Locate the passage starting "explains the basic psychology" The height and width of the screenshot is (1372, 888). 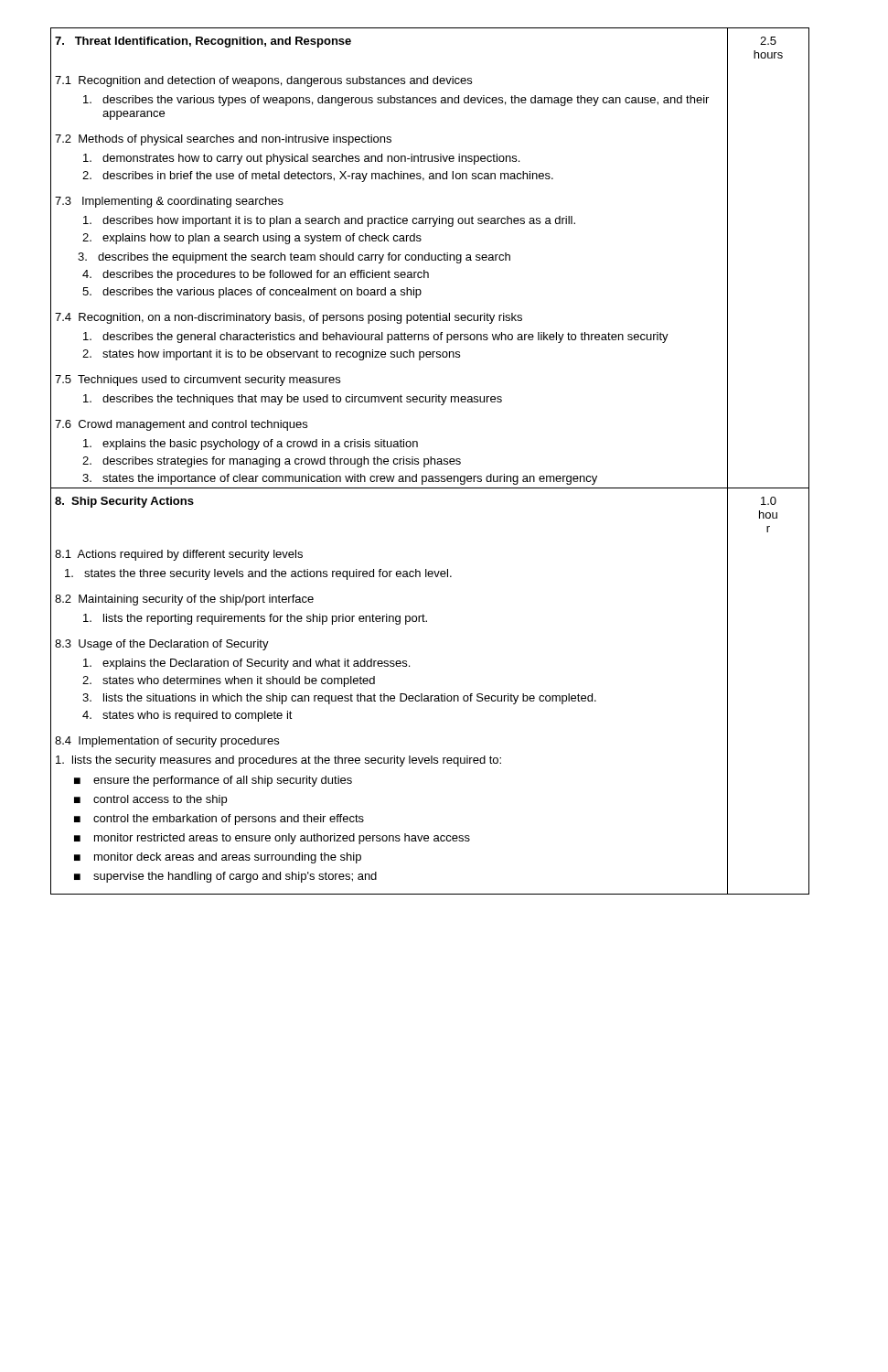click(250, 443)
